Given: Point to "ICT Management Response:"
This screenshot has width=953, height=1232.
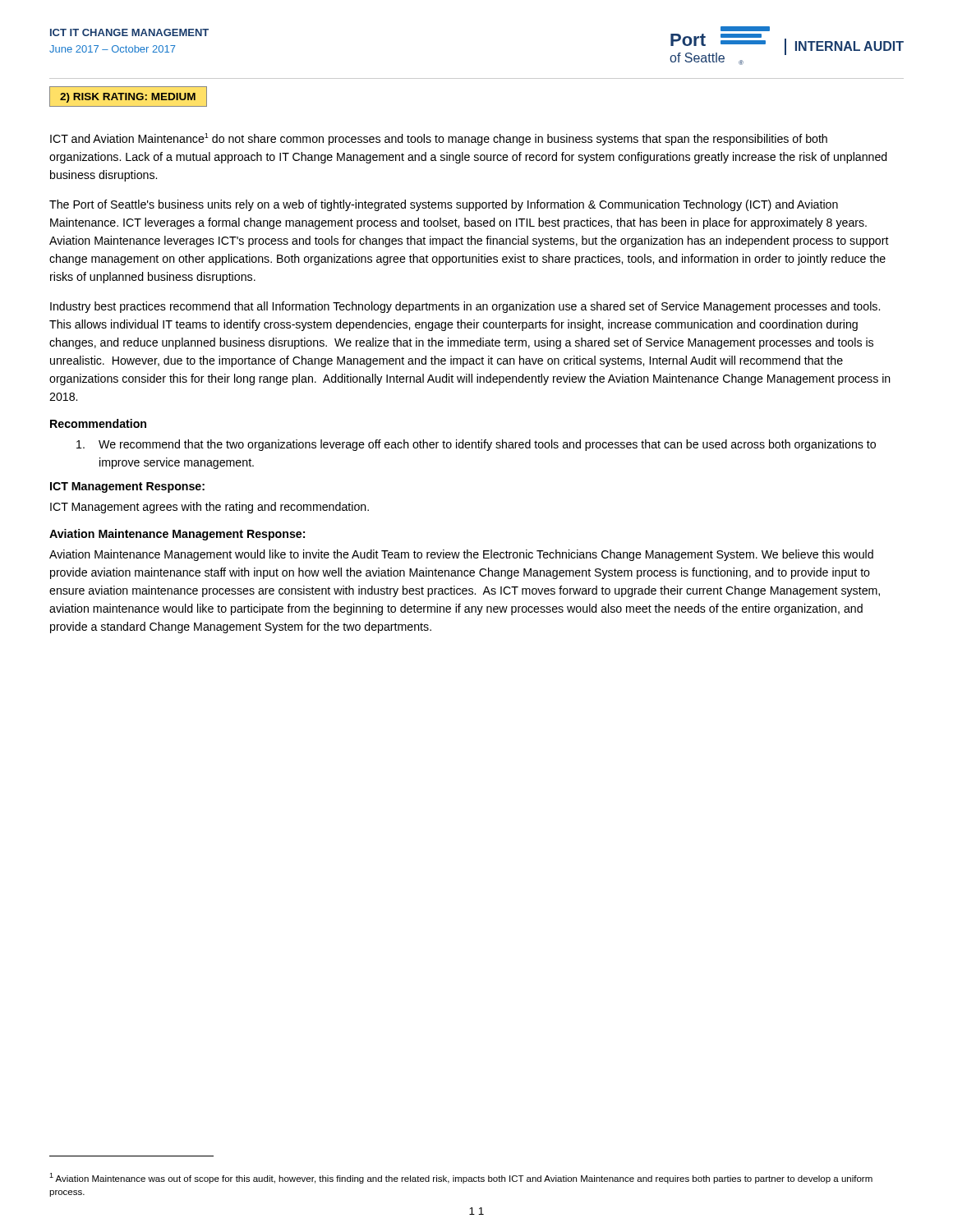Looking at the screenshot, I should click(127, 486).
